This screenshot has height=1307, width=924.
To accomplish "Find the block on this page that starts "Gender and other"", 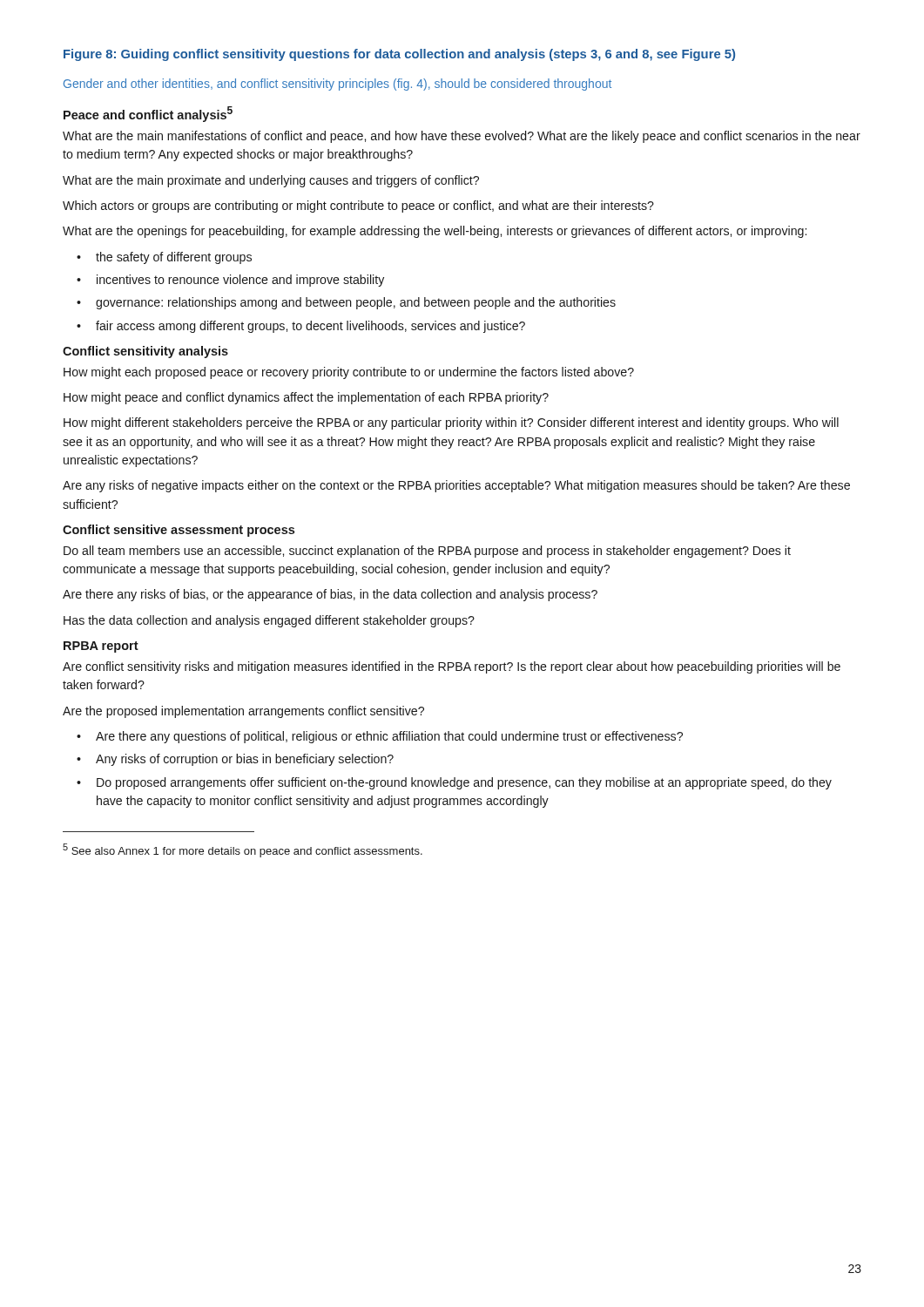I will tap(337, 83).
